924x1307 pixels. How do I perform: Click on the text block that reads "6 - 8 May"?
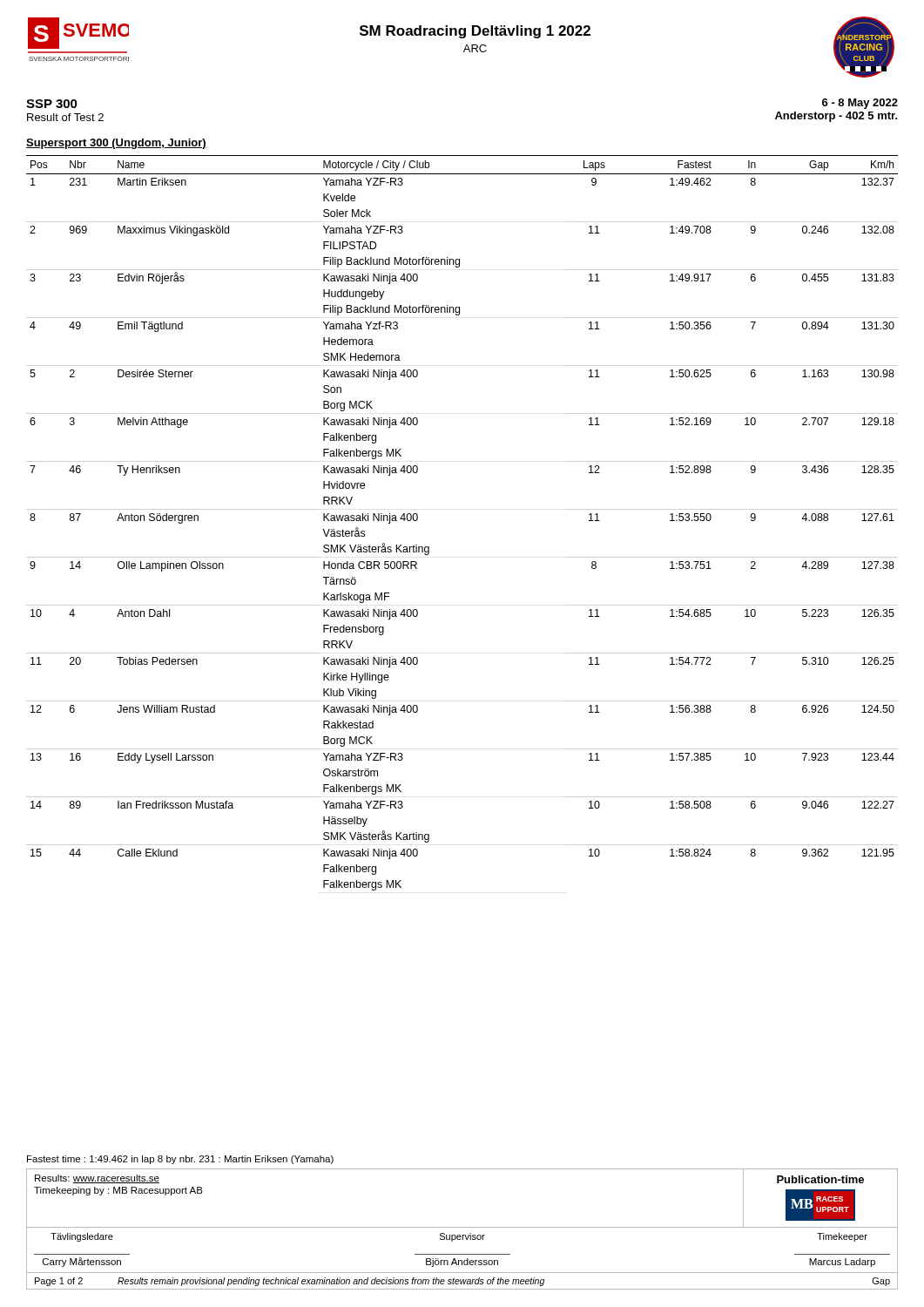[836, 109]
